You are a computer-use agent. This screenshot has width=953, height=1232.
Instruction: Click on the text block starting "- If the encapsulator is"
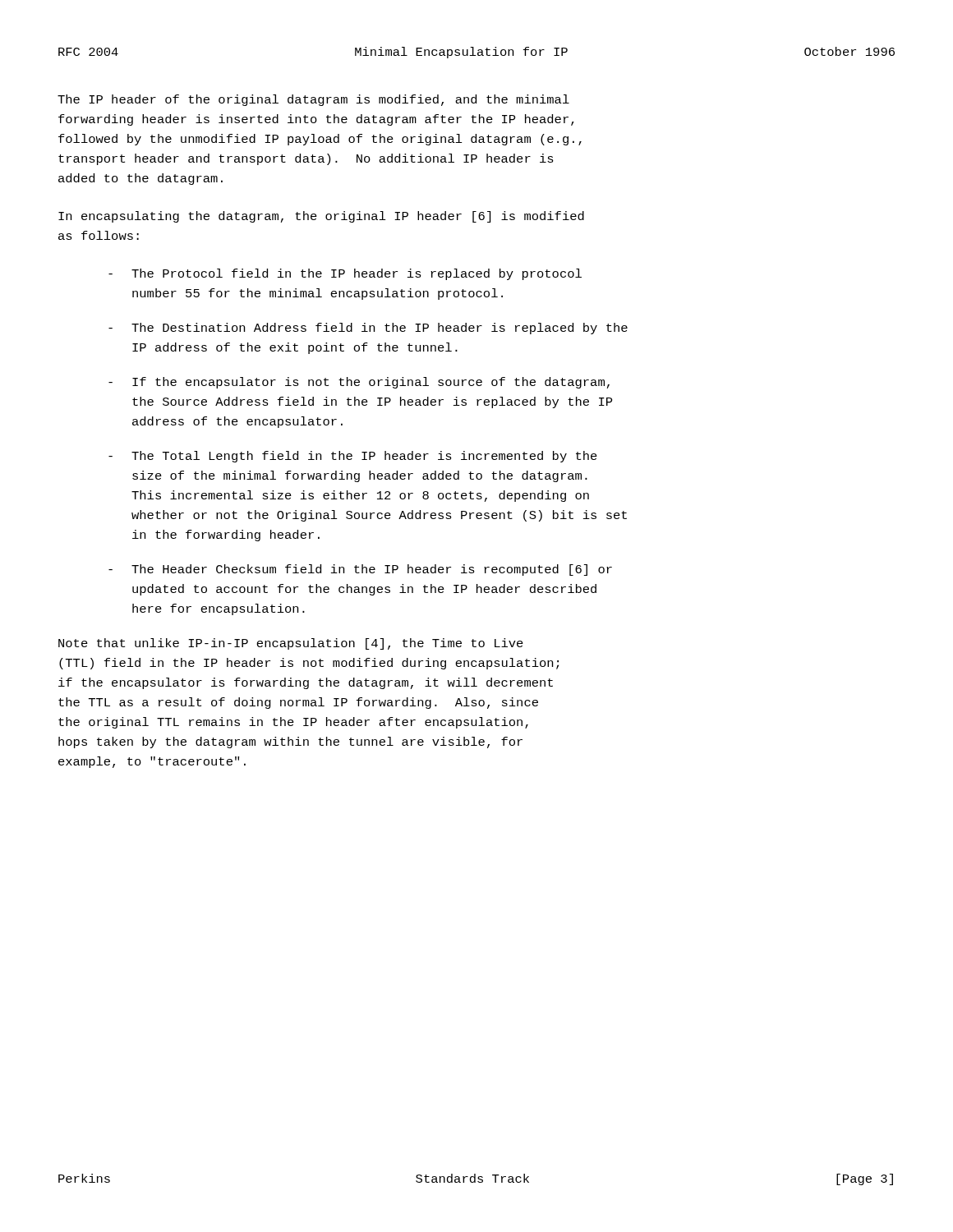click(501, 403)
